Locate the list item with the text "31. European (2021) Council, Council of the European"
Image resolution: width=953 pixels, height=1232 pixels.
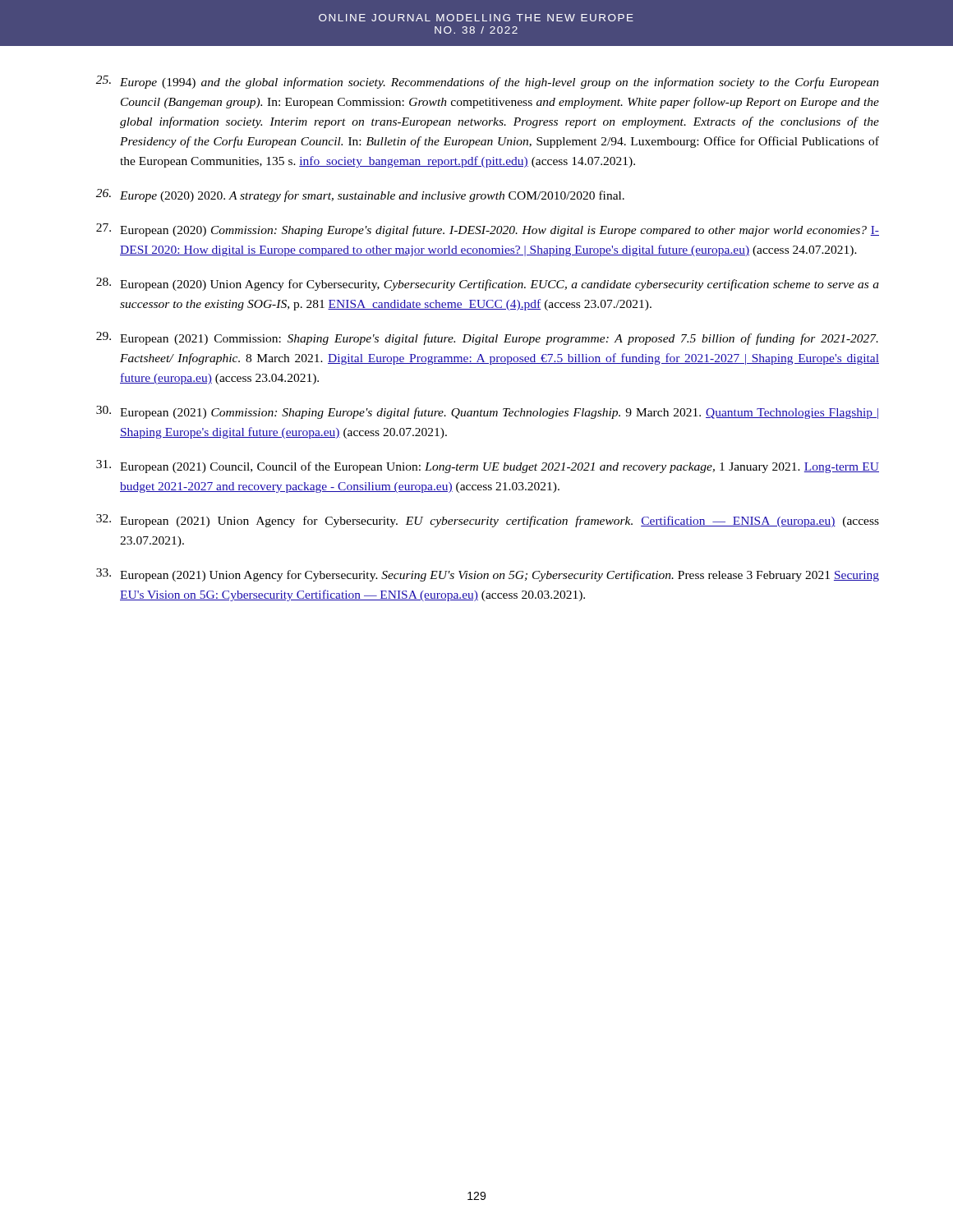pyautogui.click(x=476, y=477)
